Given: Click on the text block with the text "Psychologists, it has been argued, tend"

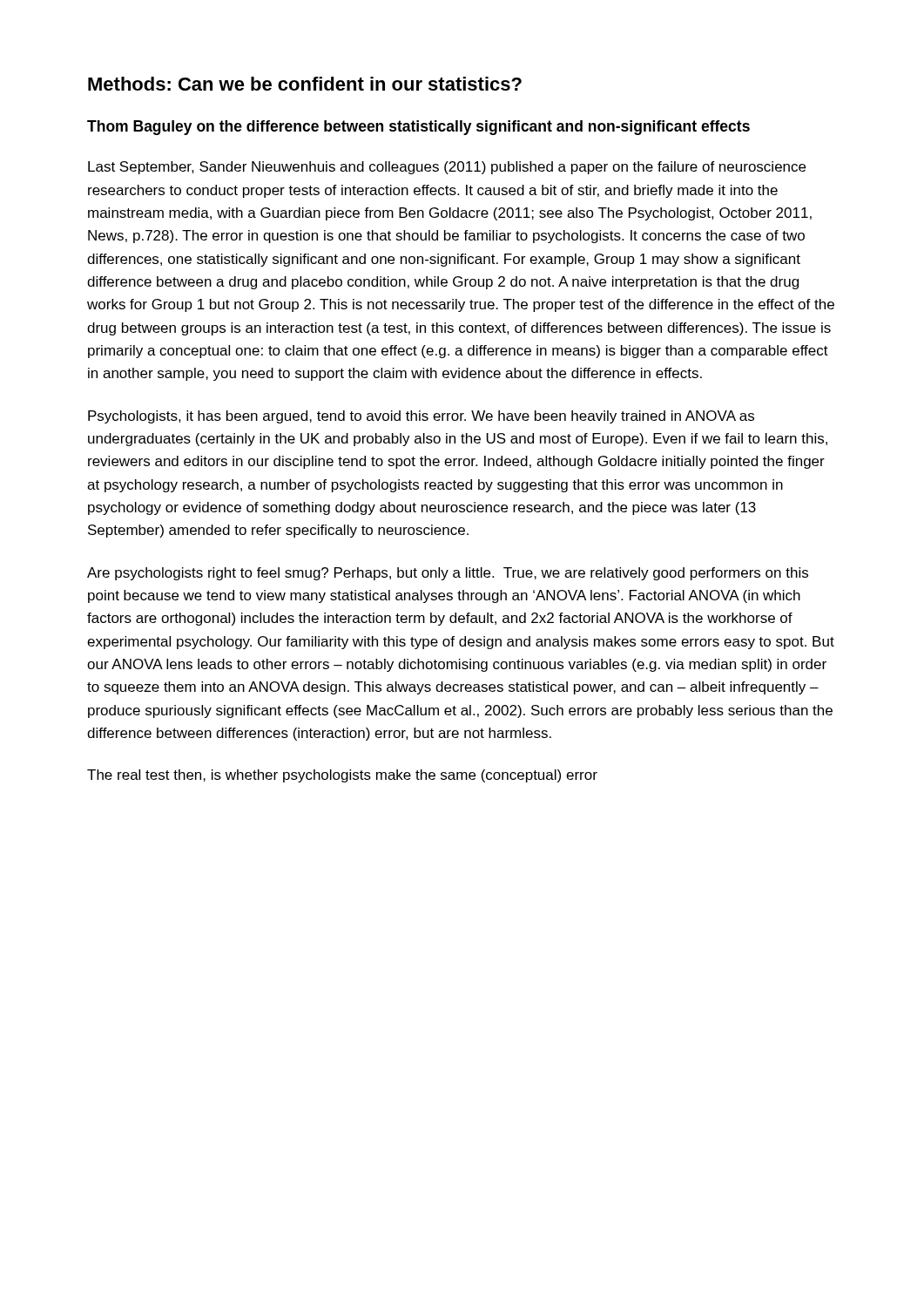Looking at the screenshot, I should point(458,473).
